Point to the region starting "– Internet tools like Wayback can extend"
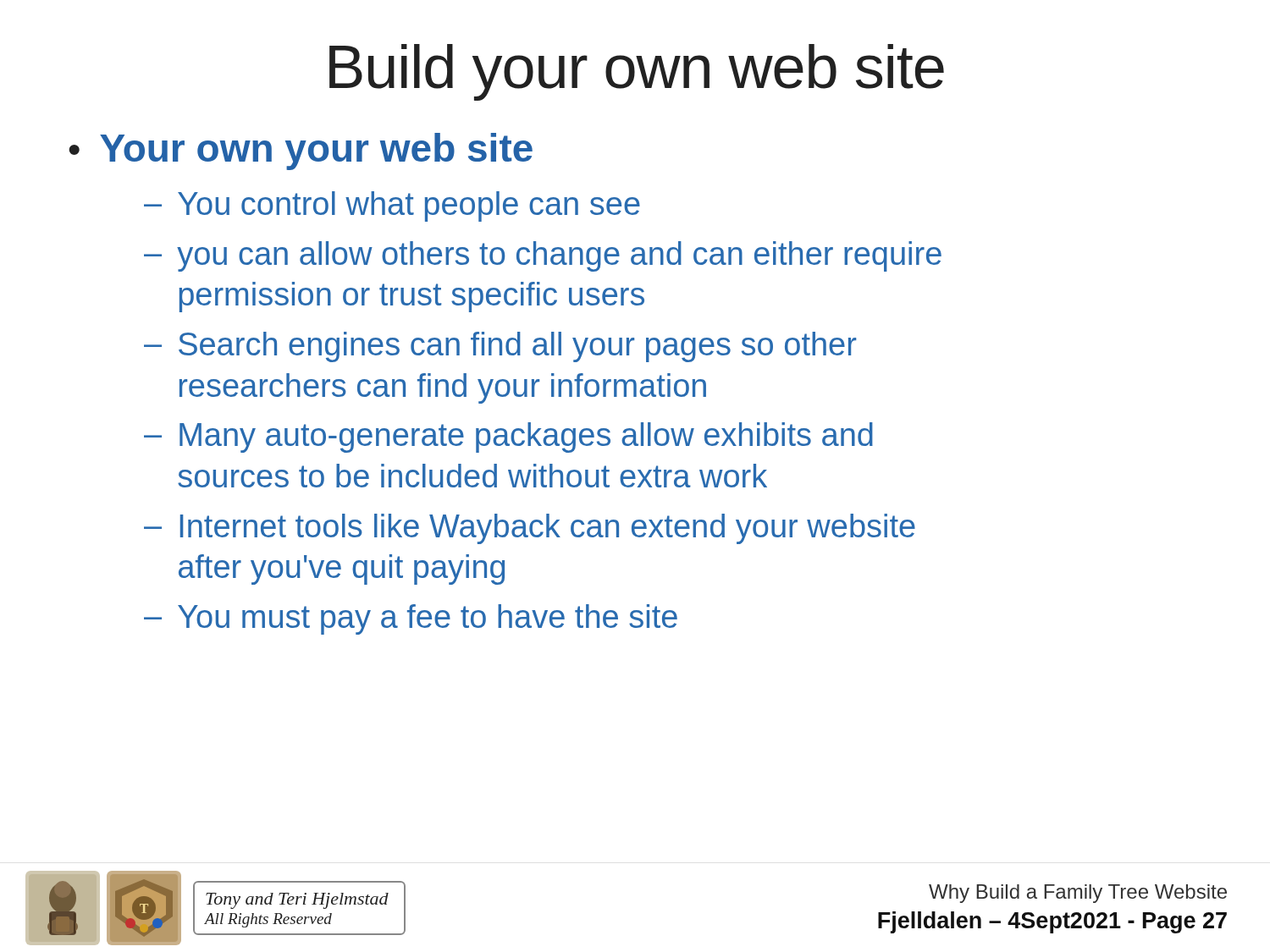Image resolution: width=1270 pixels, height=952 pixels. point(530,547)
